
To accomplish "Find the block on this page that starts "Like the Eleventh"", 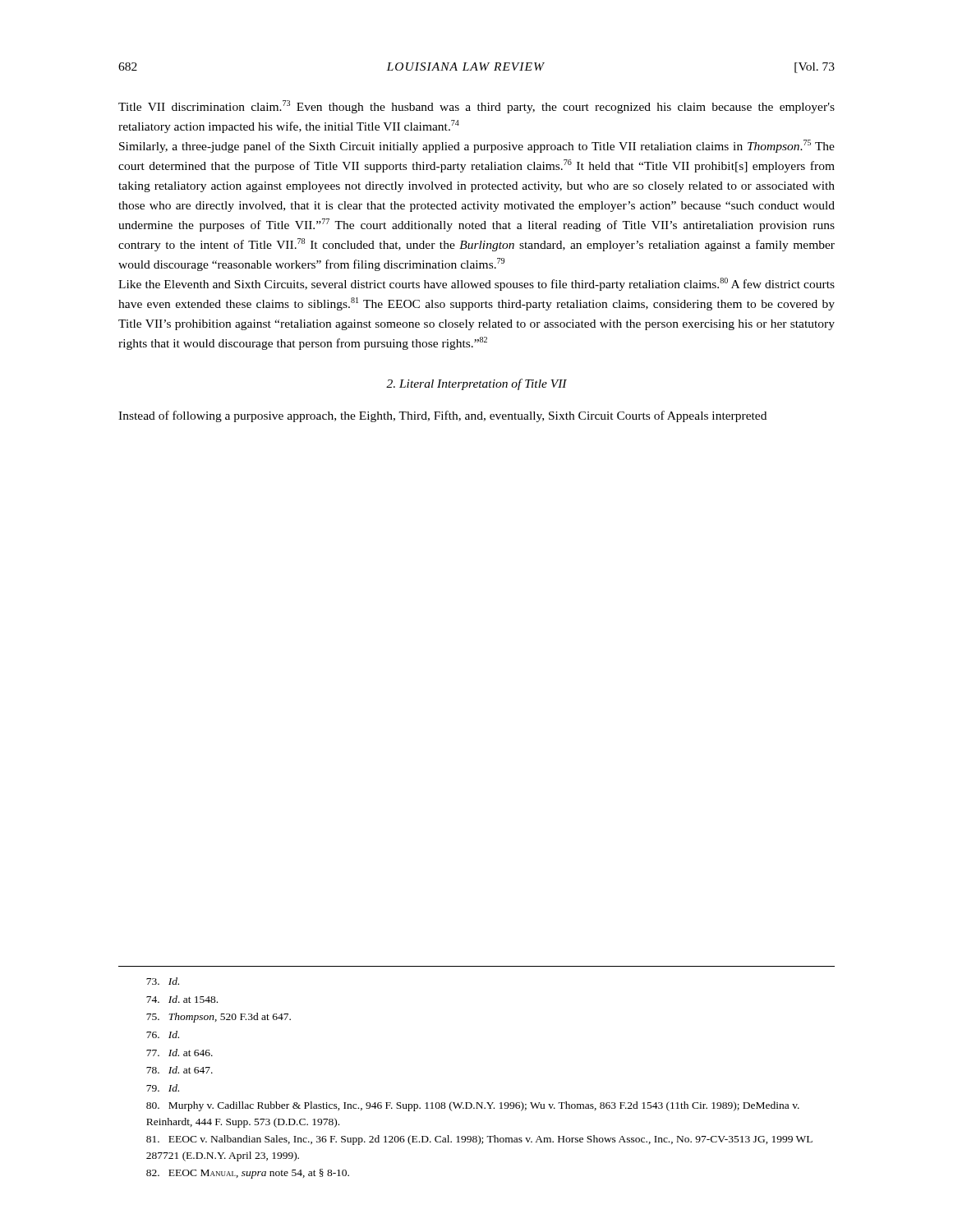I will [476, 314].
